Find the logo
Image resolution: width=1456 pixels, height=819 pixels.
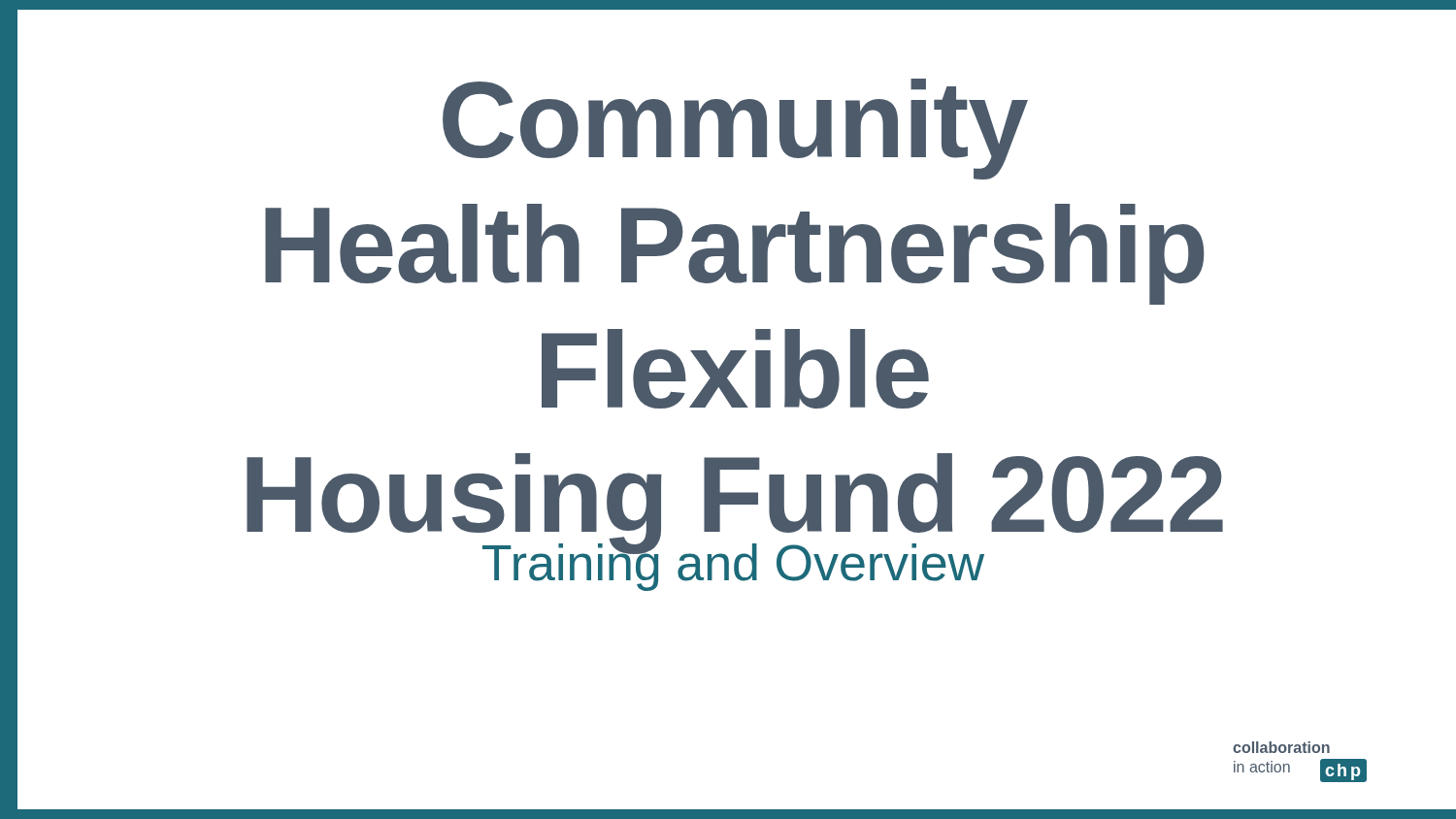pyautogui.click(x=1320, y=763)
